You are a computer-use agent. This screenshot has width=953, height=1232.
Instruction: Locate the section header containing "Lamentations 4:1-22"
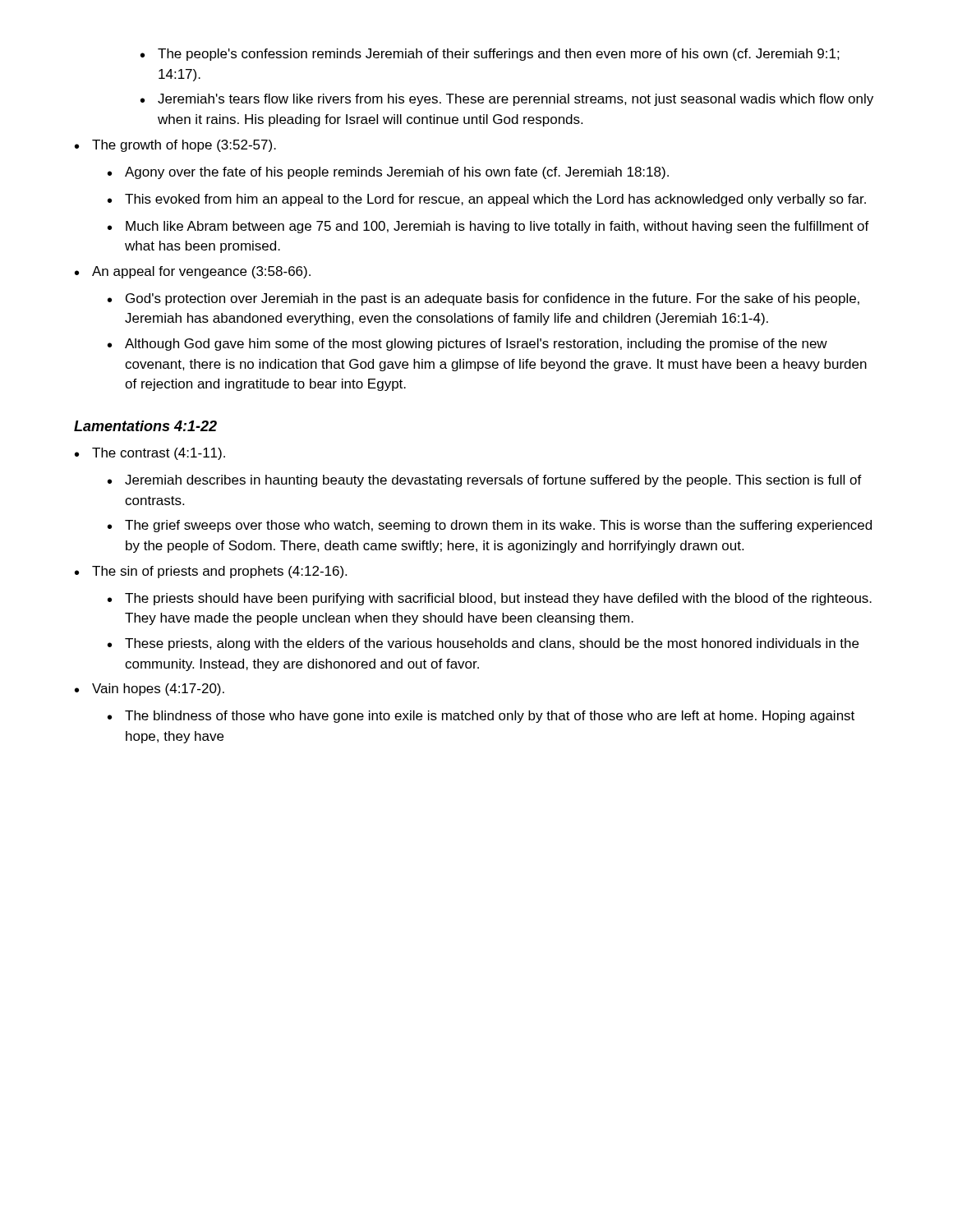[145, 426]
